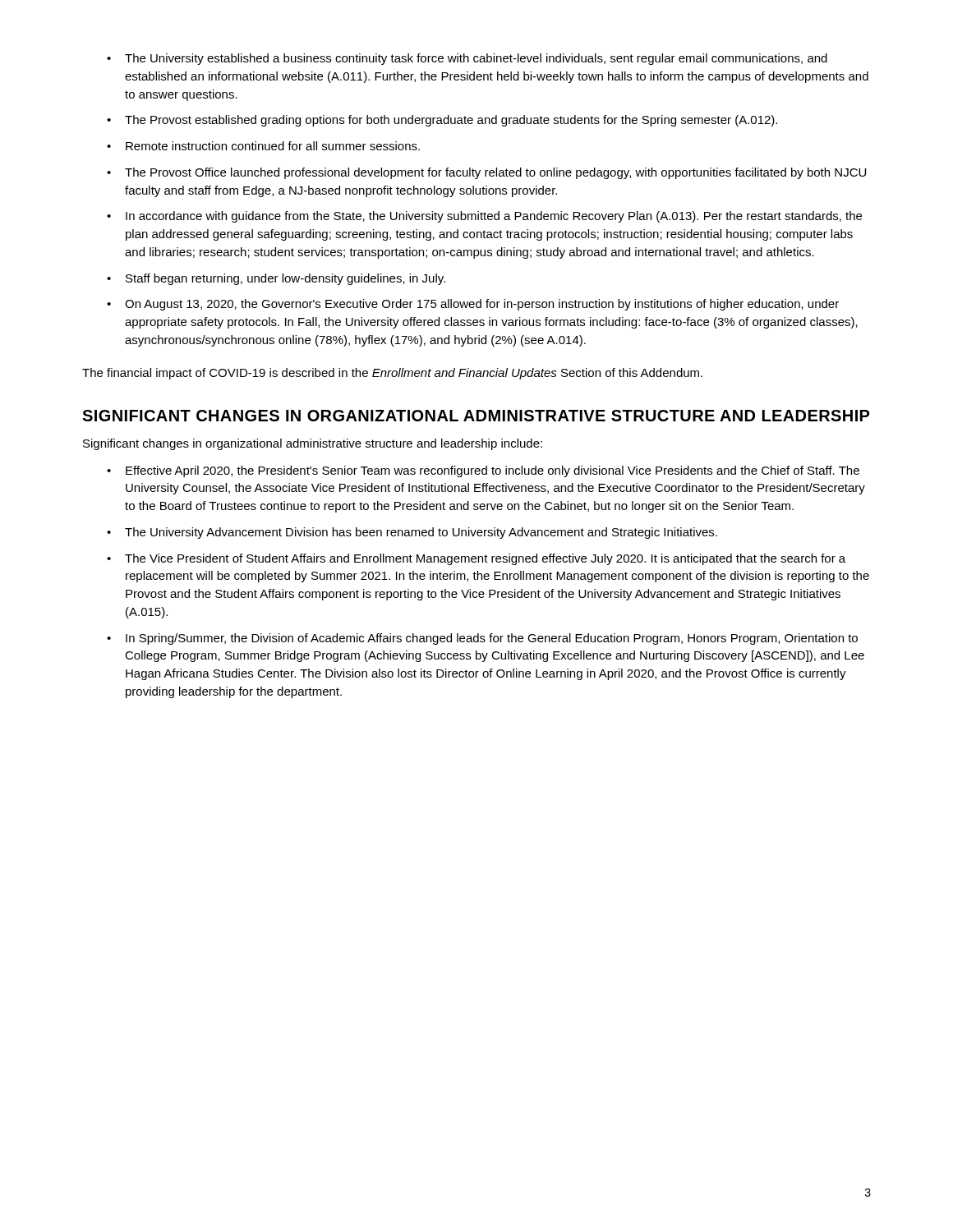Point to the element starting "In accordance with guidance"

coord(489,234)
